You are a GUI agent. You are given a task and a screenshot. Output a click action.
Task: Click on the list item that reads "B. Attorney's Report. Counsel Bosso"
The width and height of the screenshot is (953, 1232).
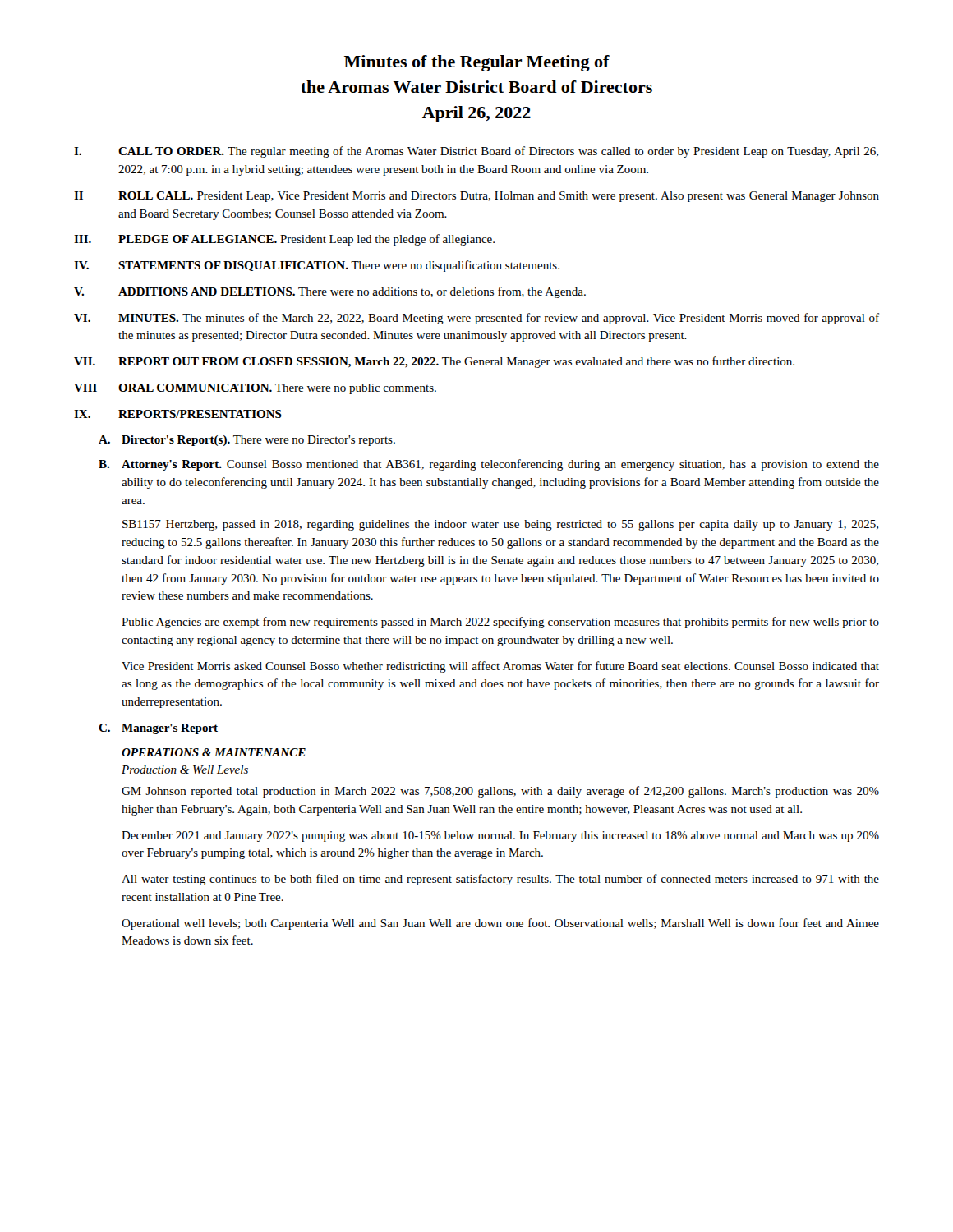tap(489, 483)
